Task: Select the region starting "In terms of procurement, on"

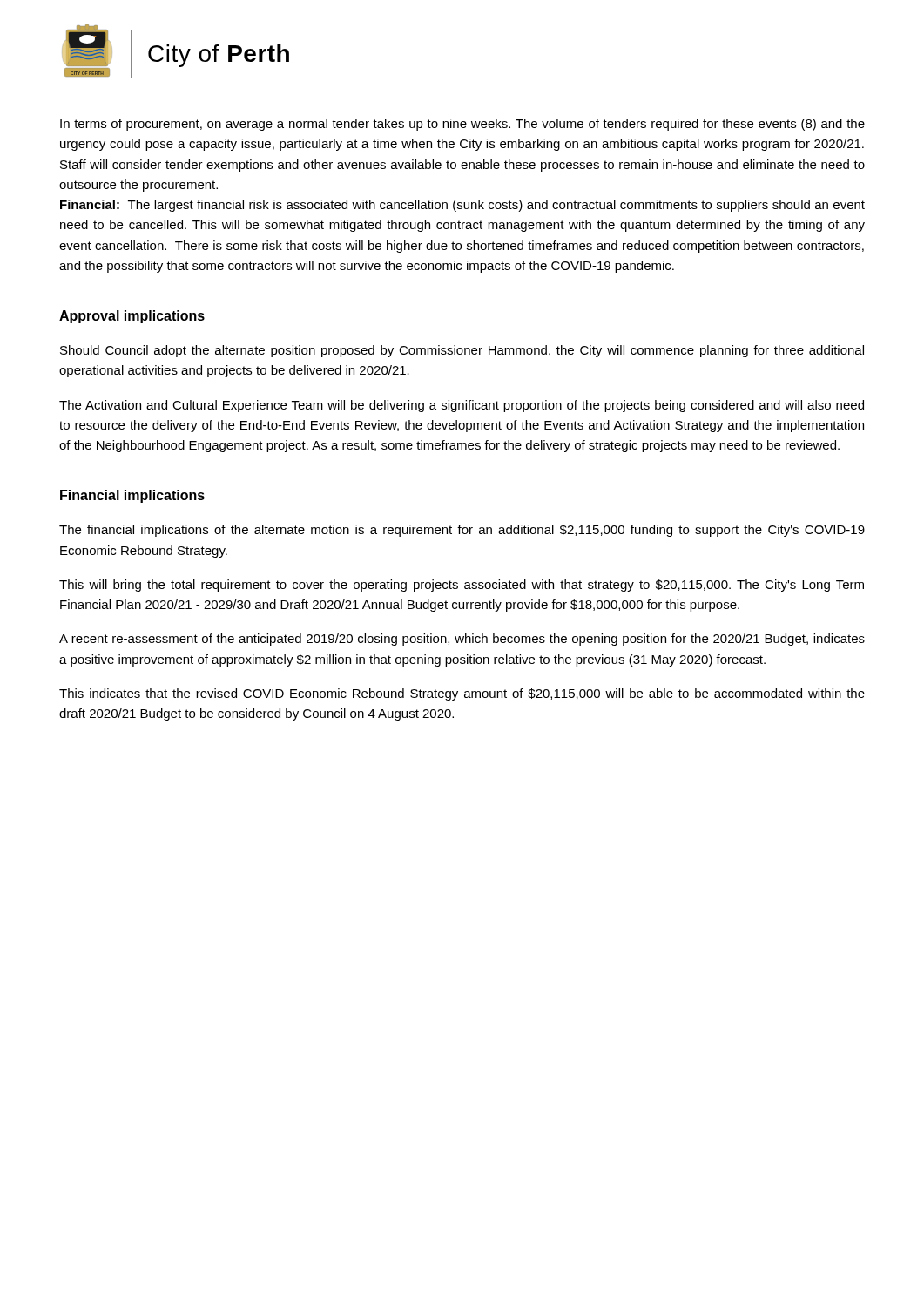Action: 462,194
